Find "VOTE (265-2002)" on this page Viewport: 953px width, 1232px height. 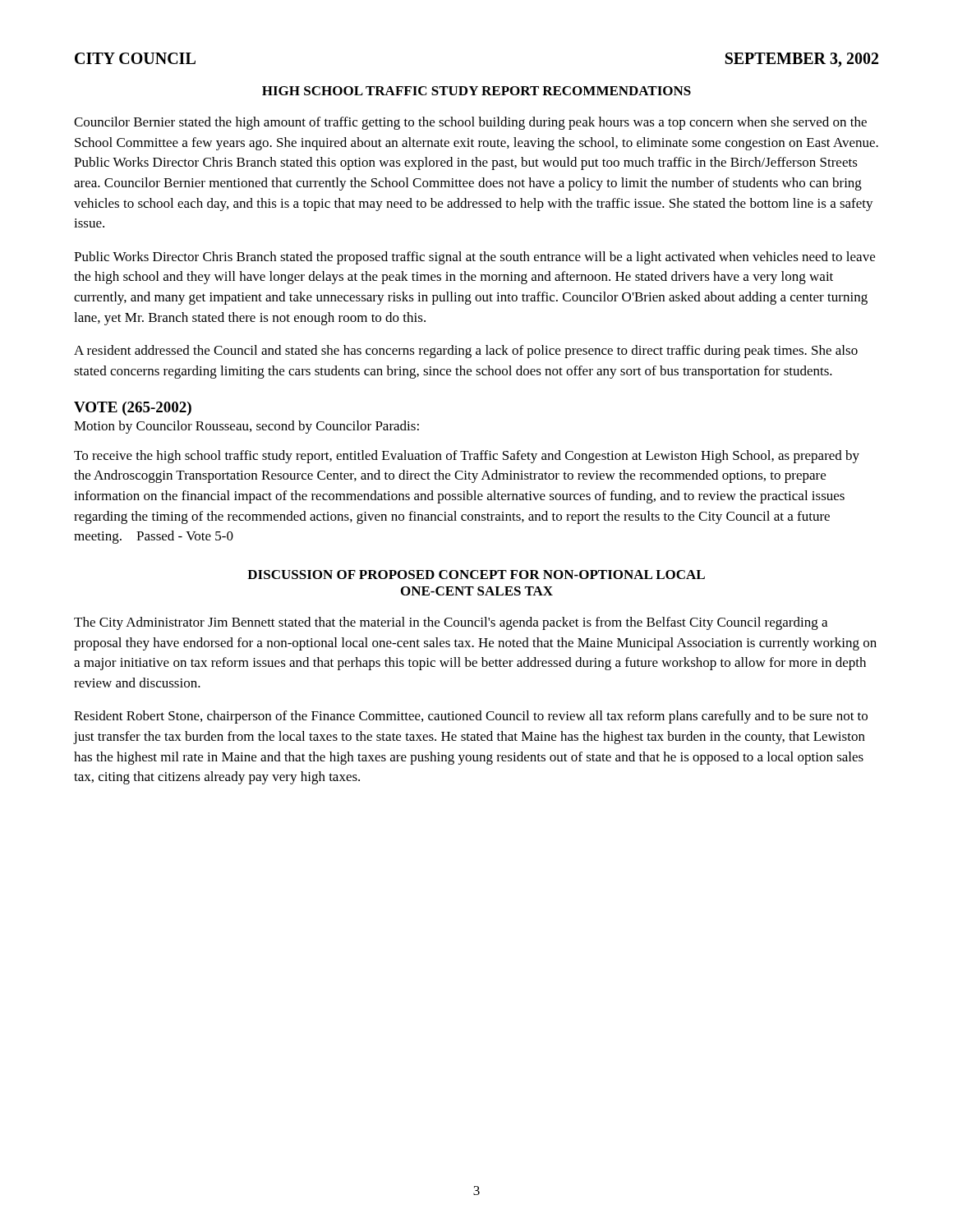[133, 407]
